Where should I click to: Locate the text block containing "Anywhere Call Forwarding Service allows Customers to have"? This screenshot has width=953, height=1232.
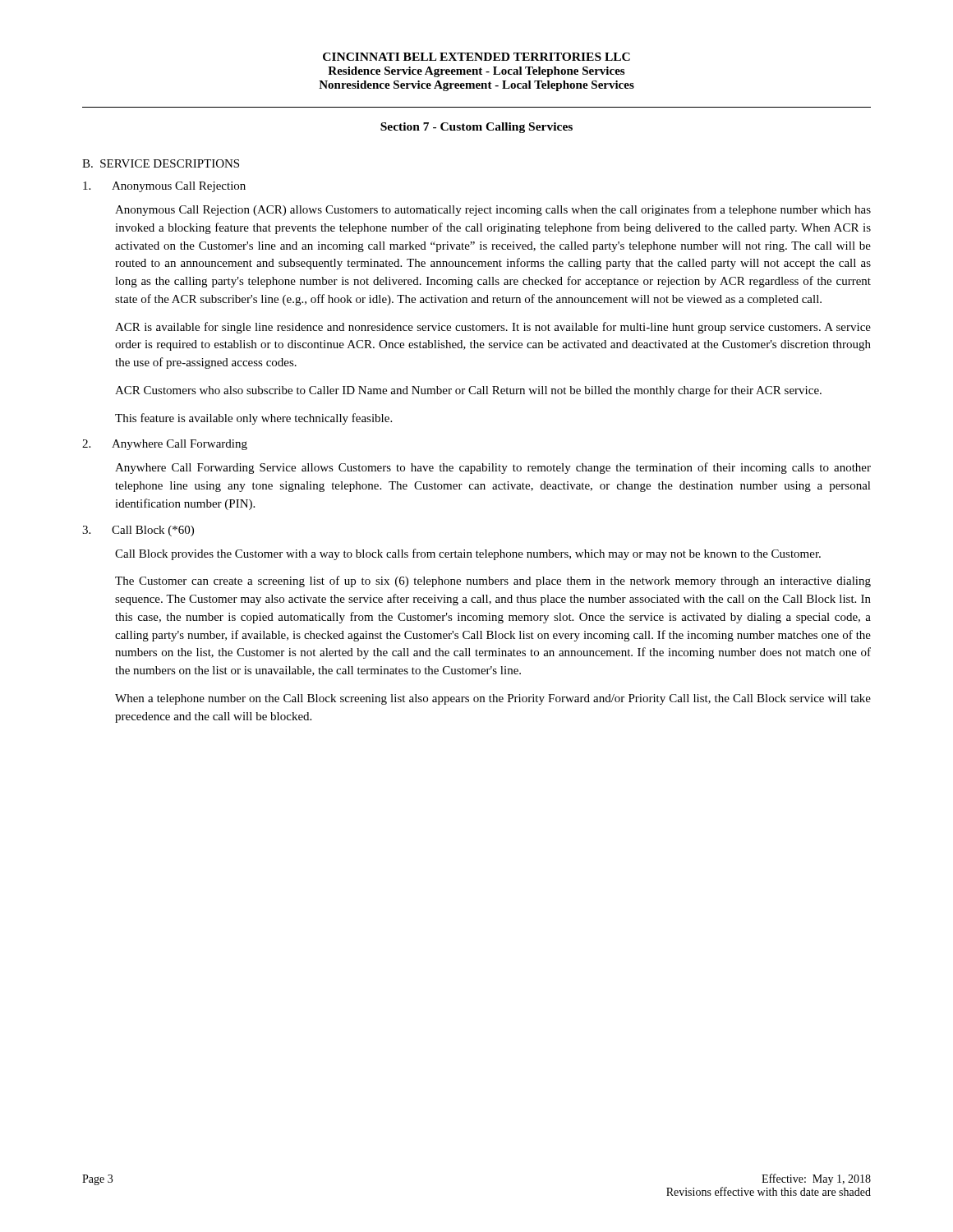493,485
